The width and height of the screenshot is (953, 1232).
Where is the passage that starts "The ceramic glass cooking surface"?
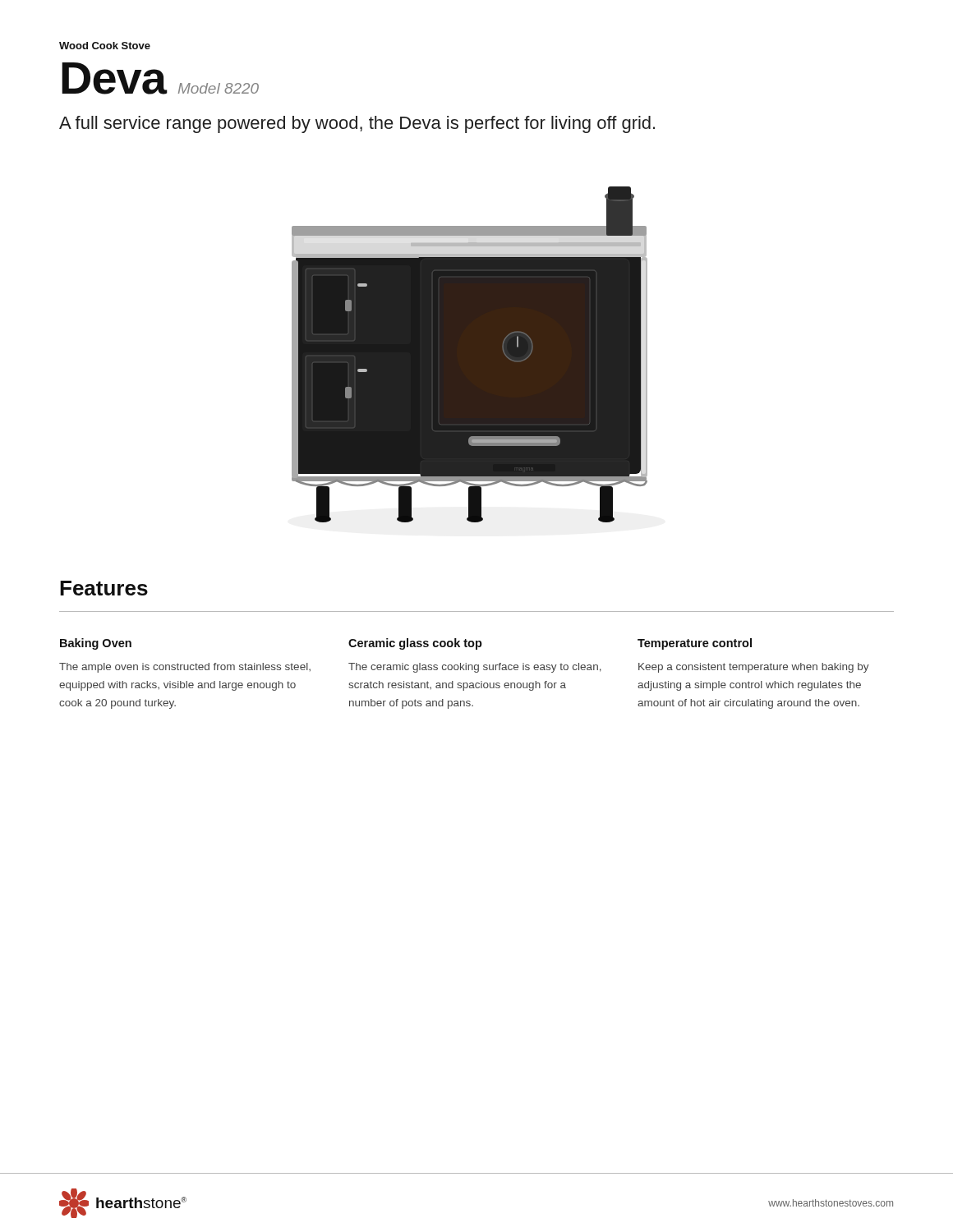(x=475, y=685)
